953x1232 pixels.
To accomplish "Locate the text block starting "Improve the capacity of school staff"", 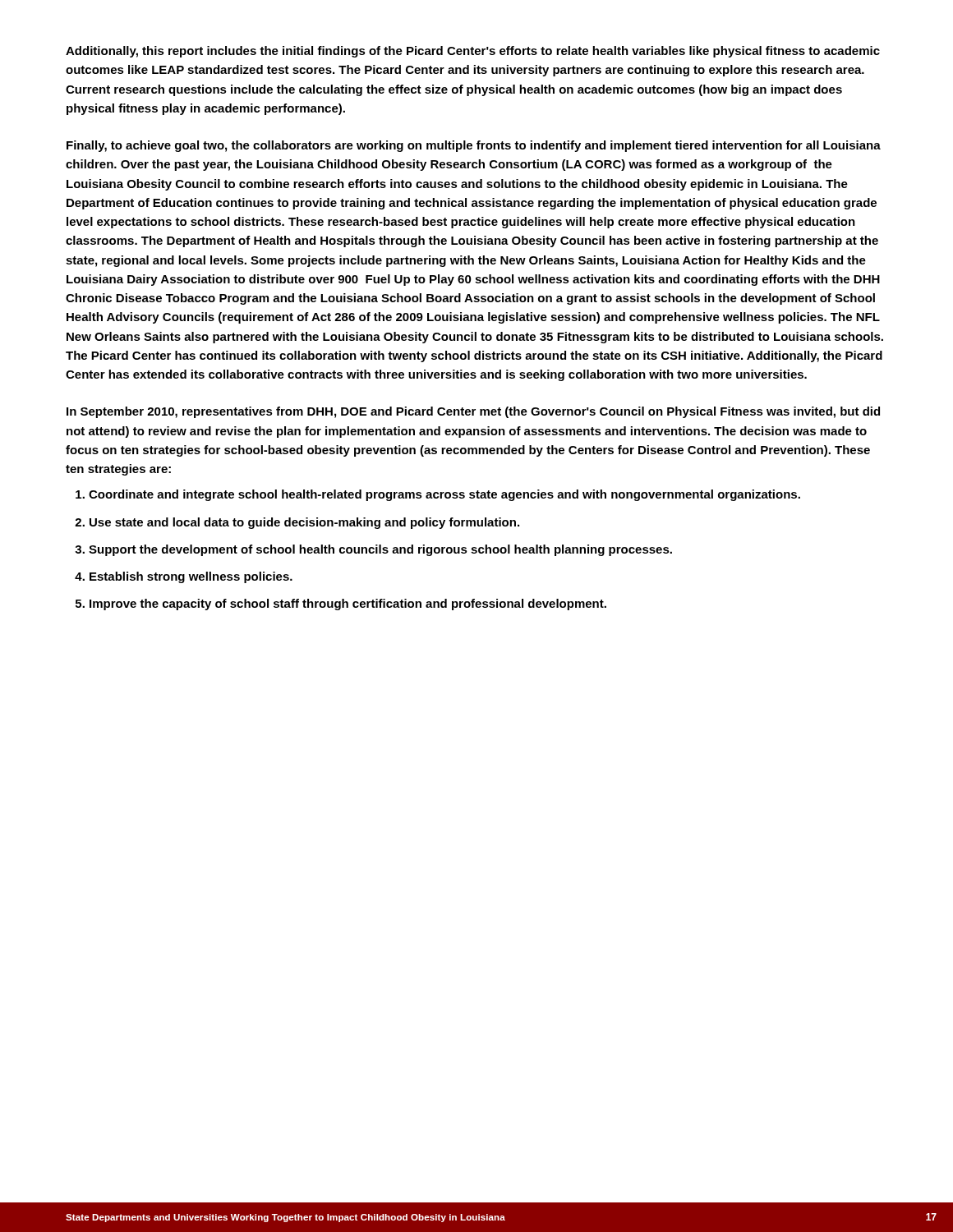I will pos(348,603).
